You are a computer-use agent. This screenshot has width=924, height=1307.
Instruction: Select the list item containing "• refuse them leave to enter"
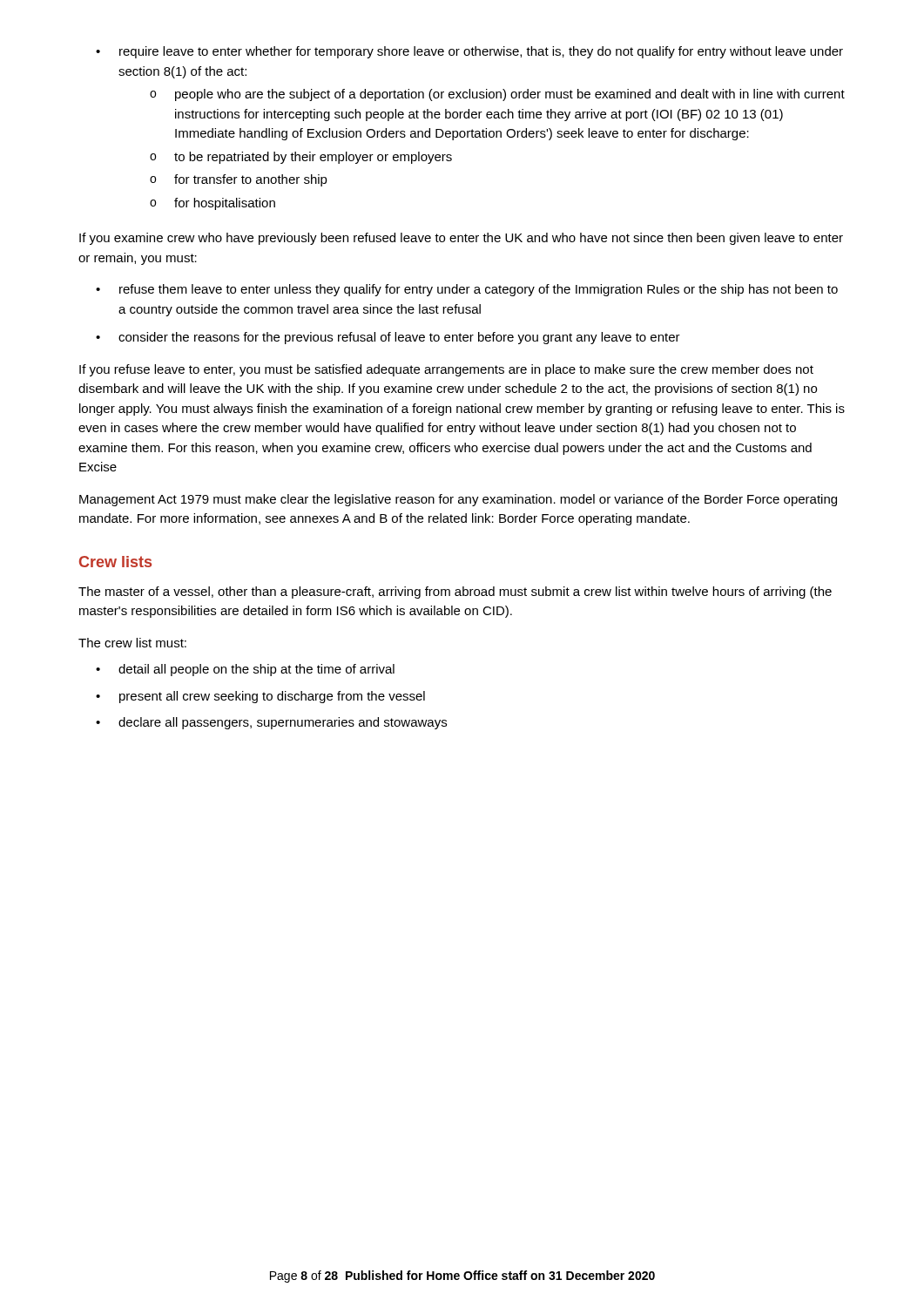(x=471, y=299)
